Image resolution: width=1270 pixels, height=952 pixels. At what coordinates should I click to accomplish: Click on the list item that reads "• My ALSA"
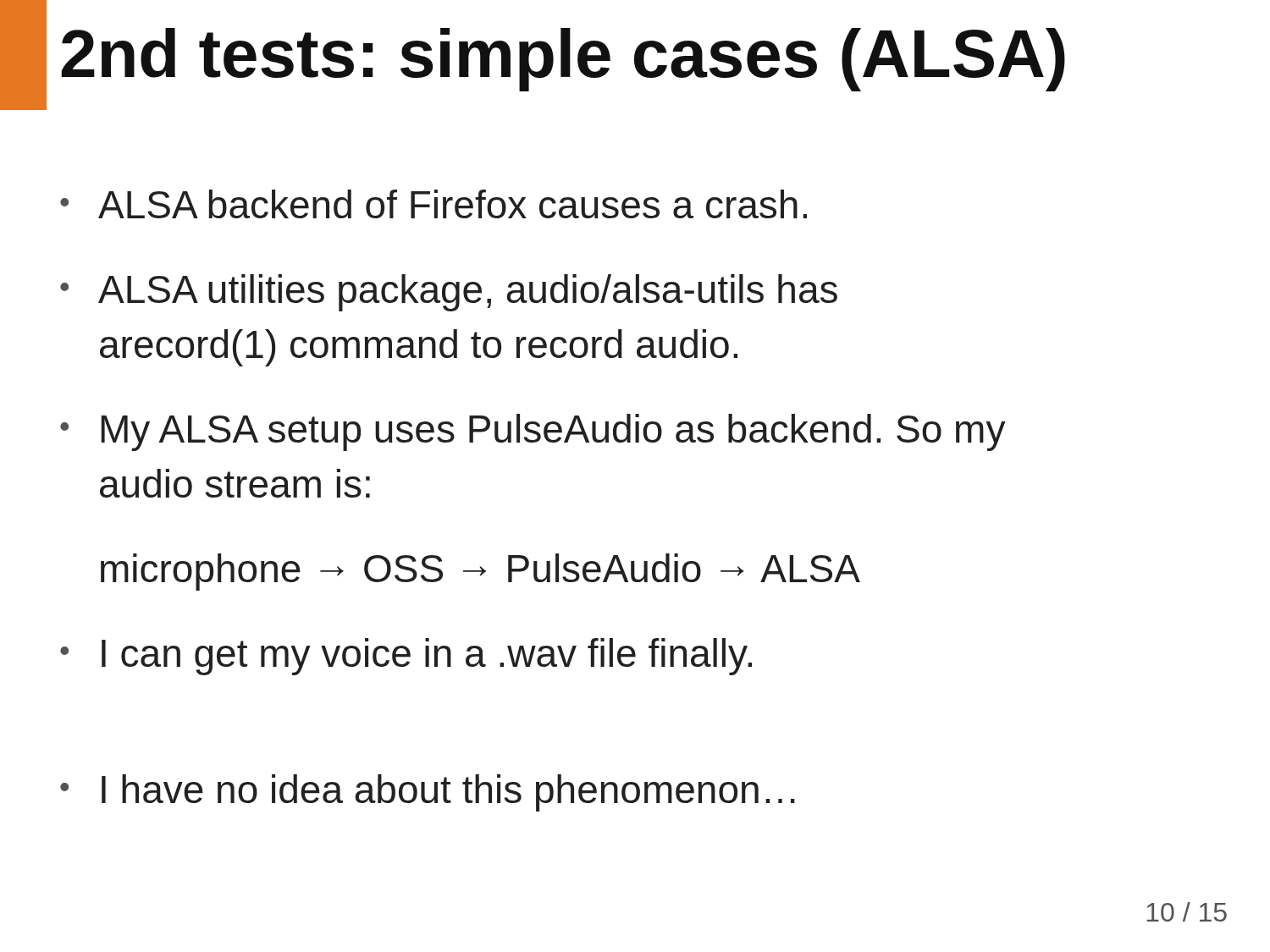532,457
